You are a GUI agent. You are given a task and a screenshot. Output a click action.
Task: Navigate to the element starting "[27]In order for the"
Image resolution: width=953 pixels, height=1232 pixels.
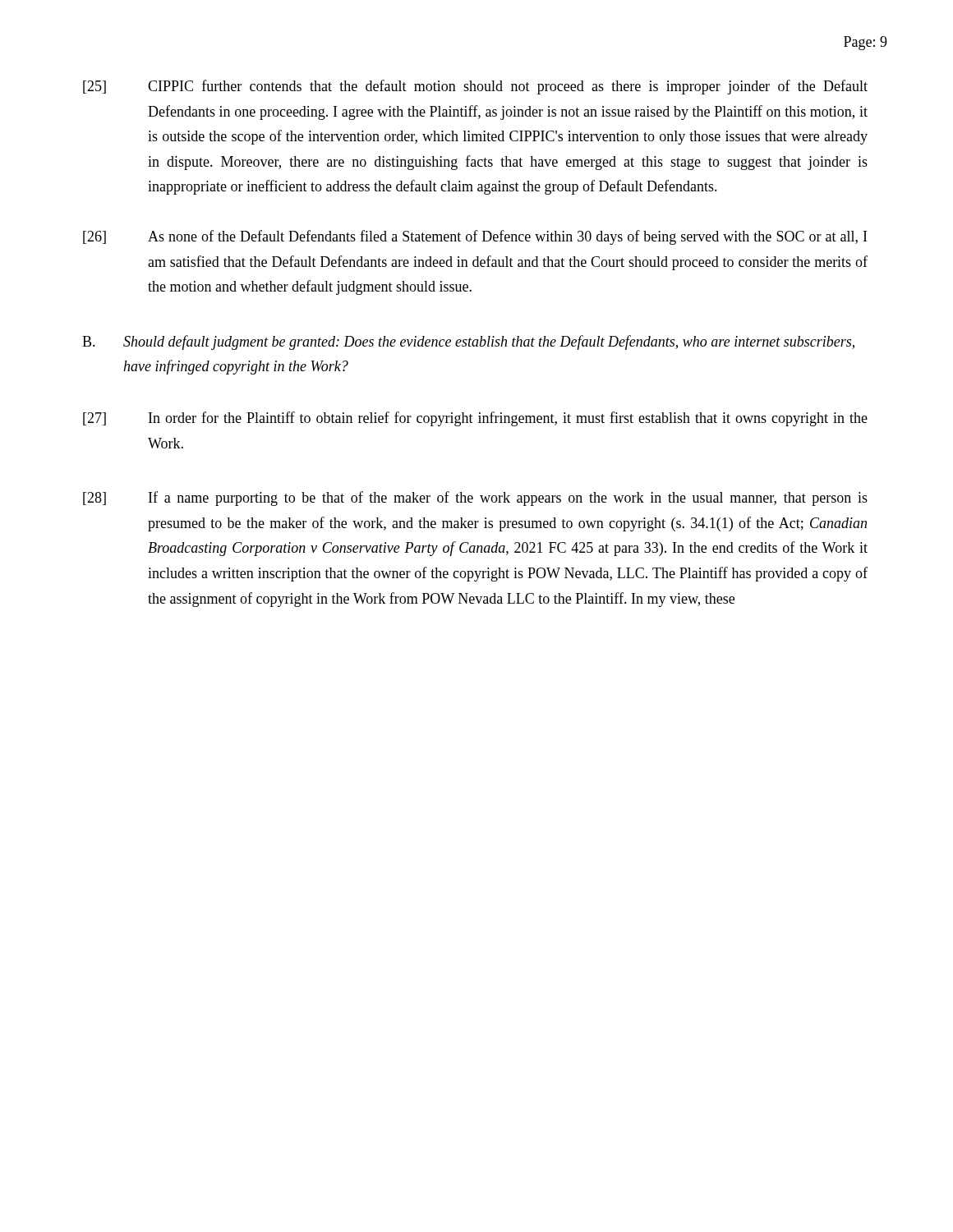[475, 431]
